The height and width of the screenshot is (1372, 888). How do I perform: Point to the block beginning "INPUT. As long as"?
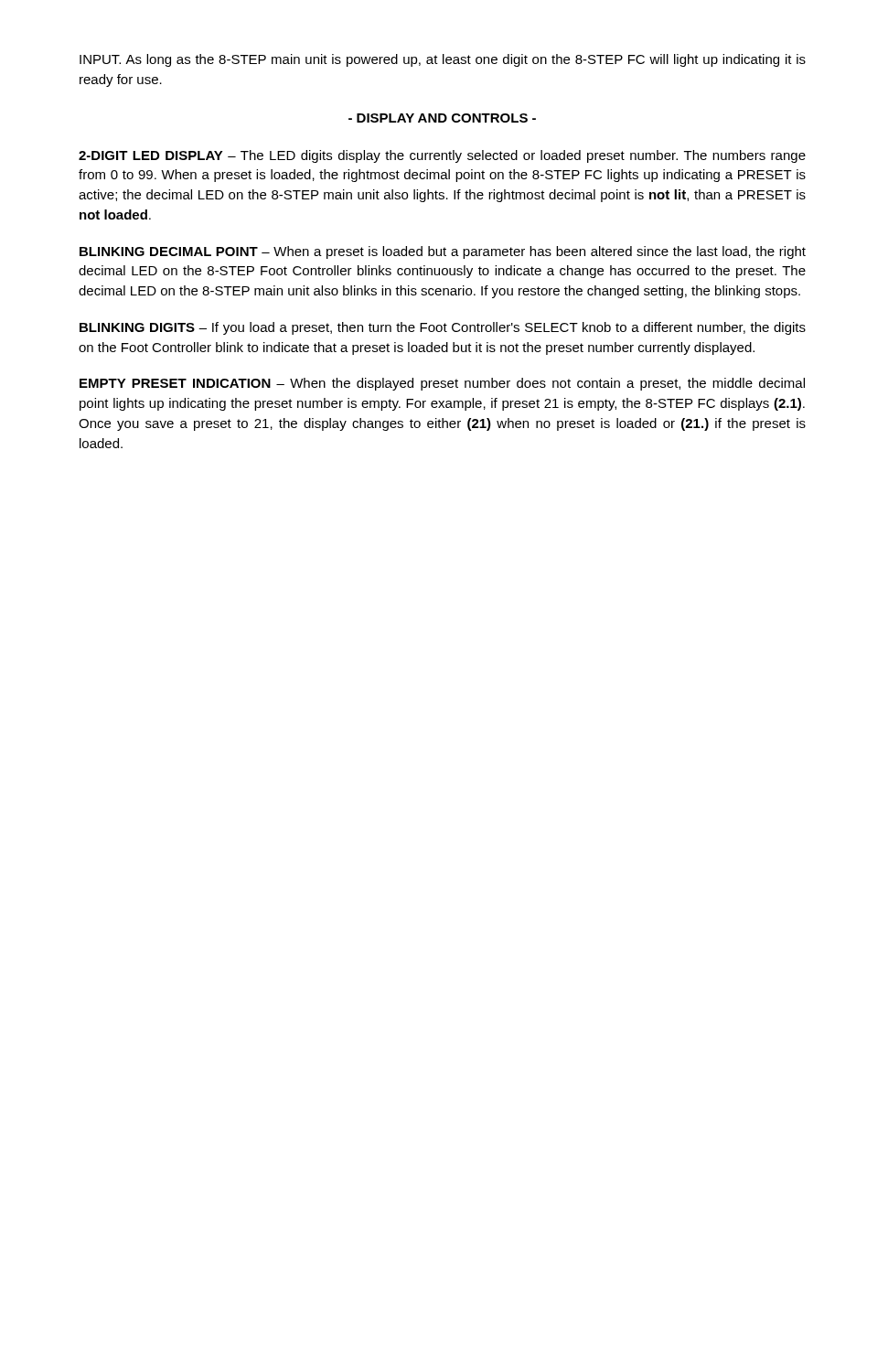[x=442, y=69]
